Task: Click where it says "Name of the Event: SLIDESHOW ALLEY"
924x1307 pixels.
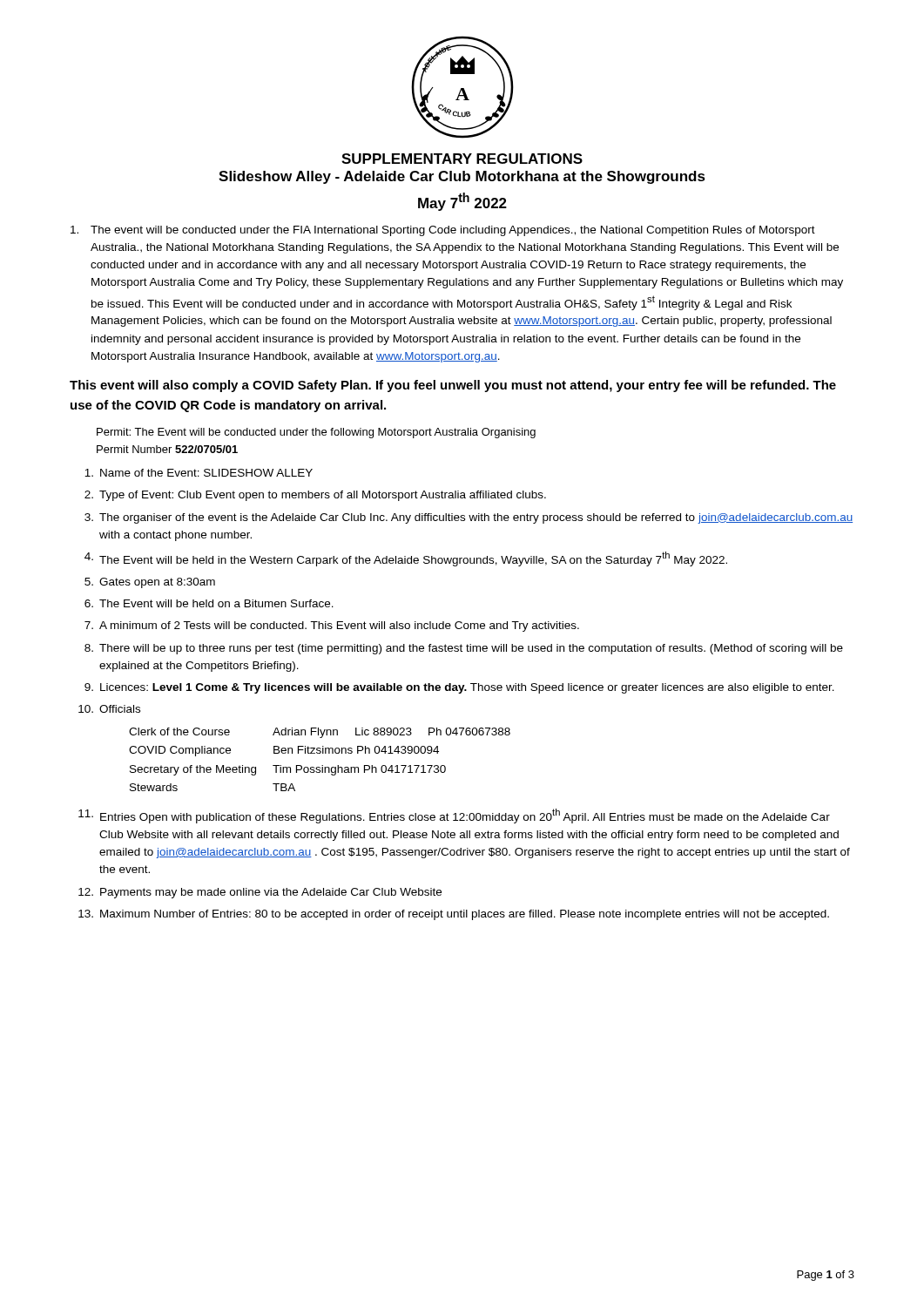Action: coord(199,473)
